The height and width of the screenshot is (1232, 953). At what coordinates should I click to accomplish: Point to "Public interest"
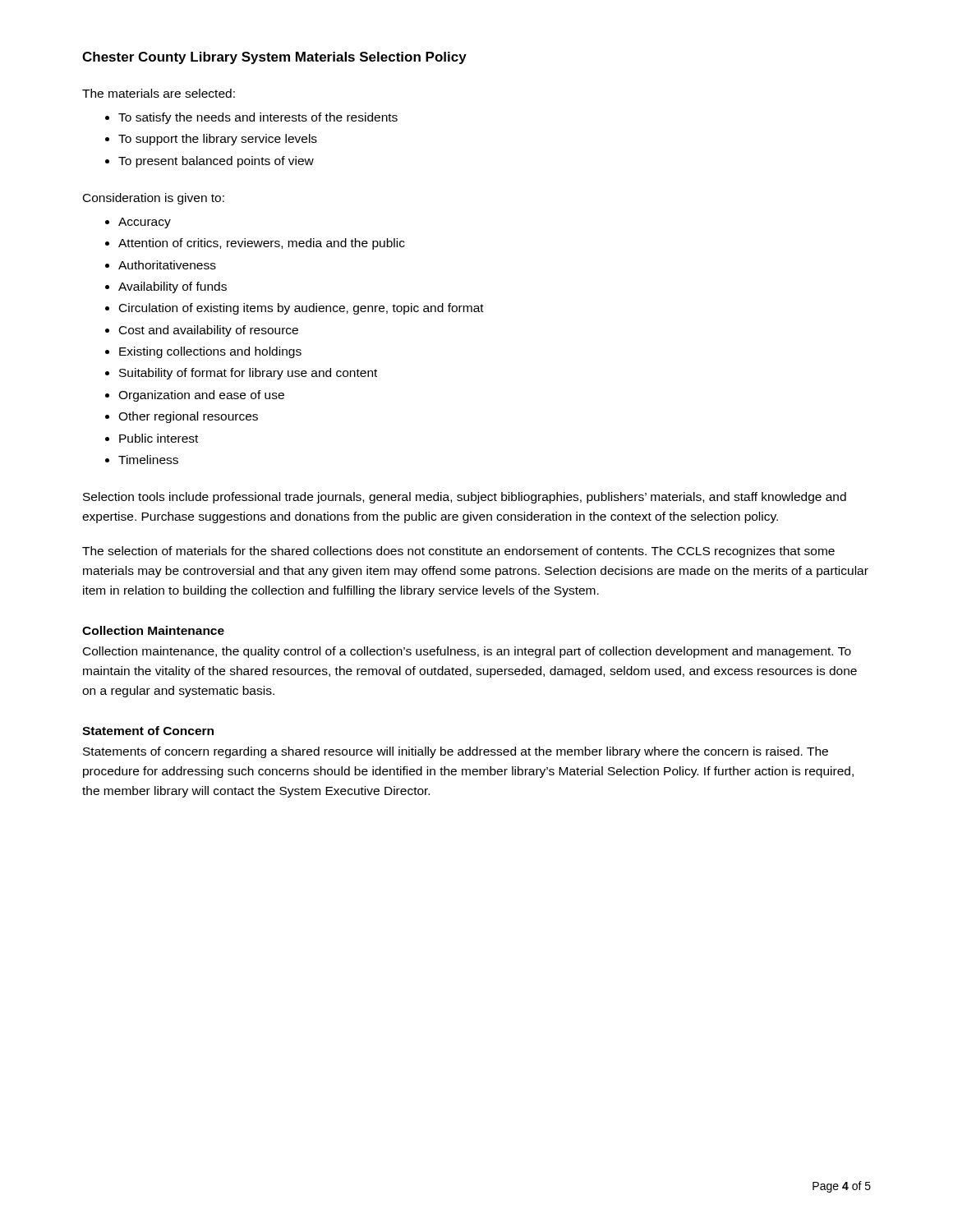[158, 438]
